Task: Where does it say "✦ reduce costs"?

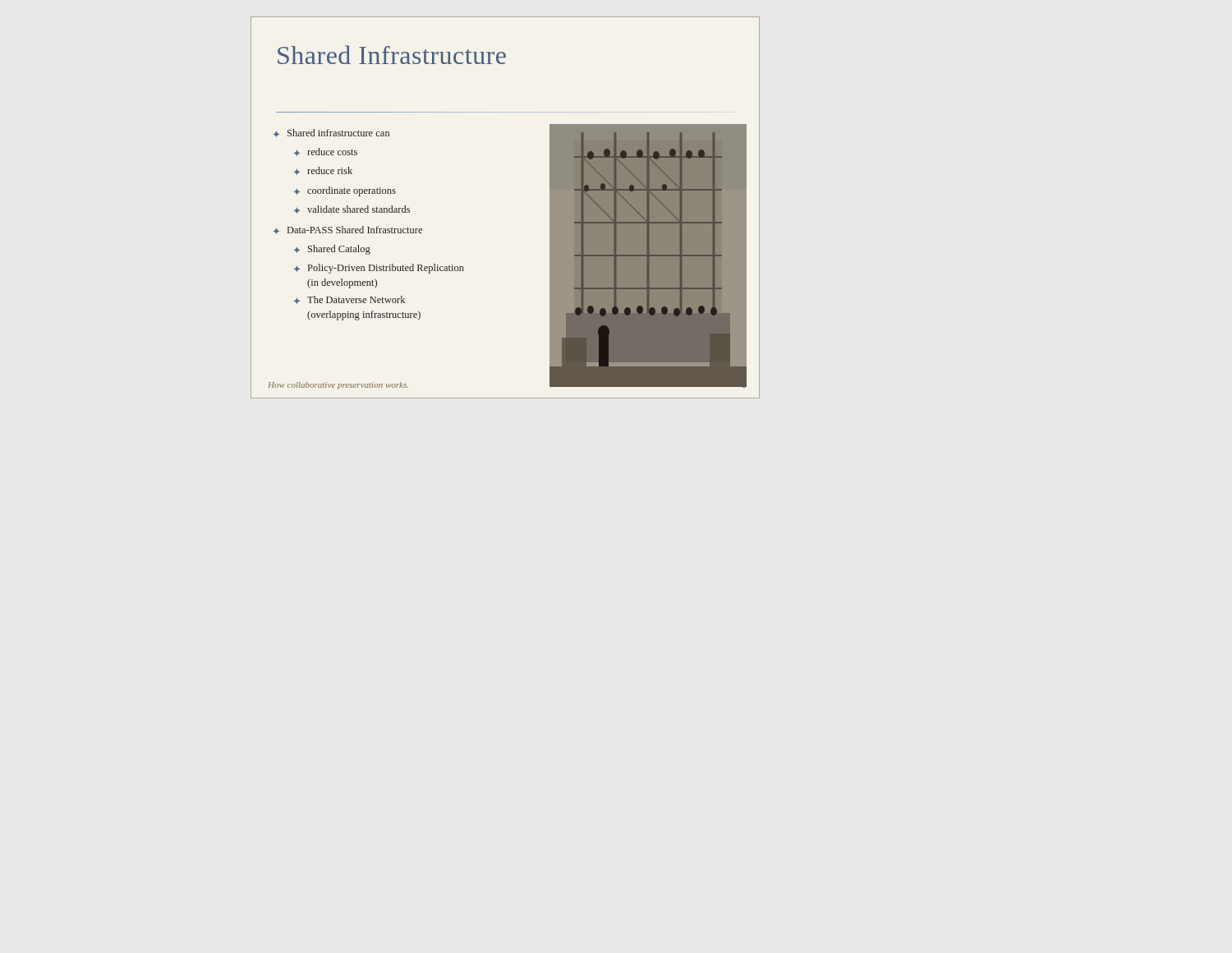Action: pos(325,153)
